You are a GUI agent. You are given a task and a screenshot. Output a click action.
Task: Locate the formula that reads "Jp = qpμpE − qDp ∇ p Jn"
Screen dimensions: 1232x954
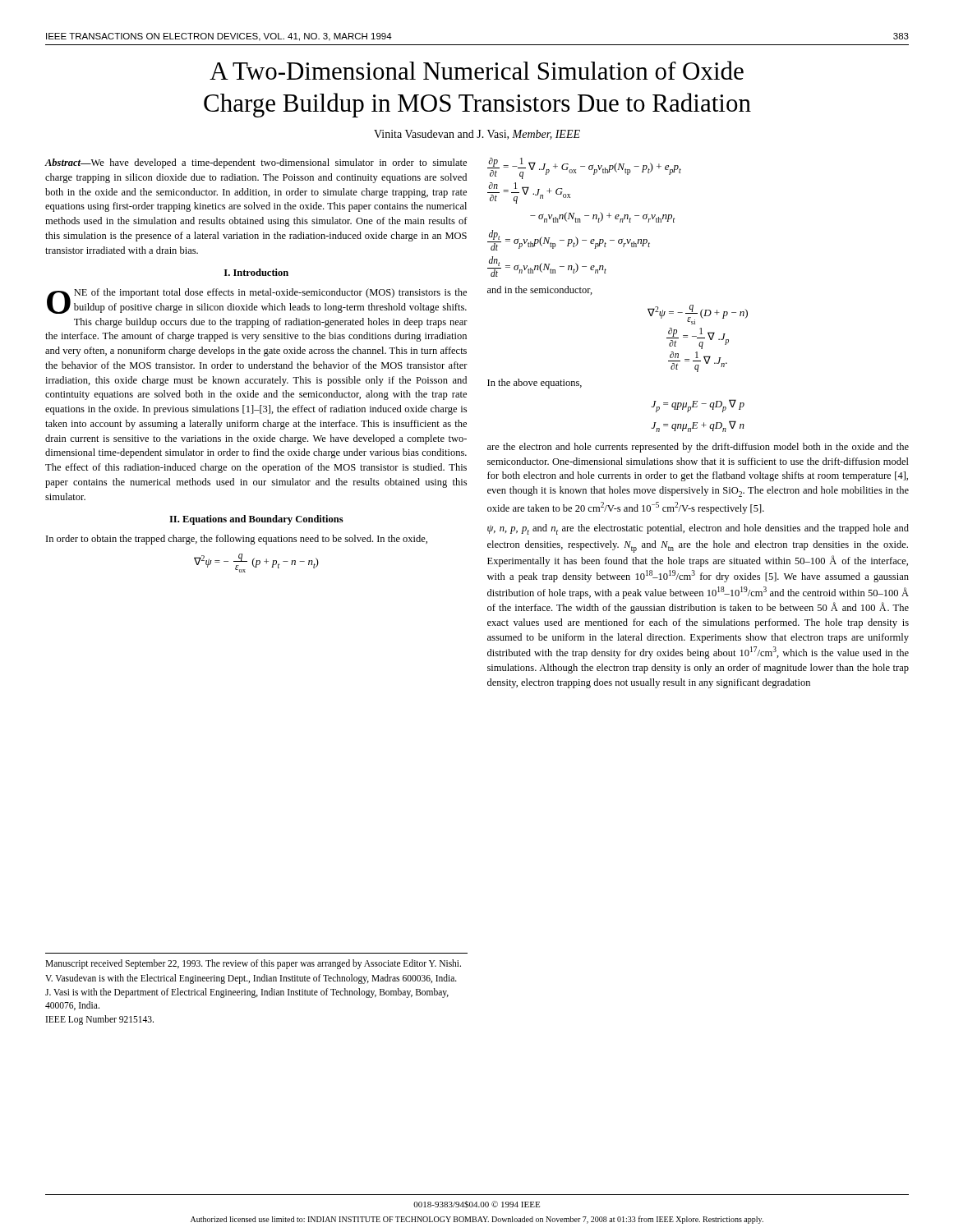(x=698, y=415)
